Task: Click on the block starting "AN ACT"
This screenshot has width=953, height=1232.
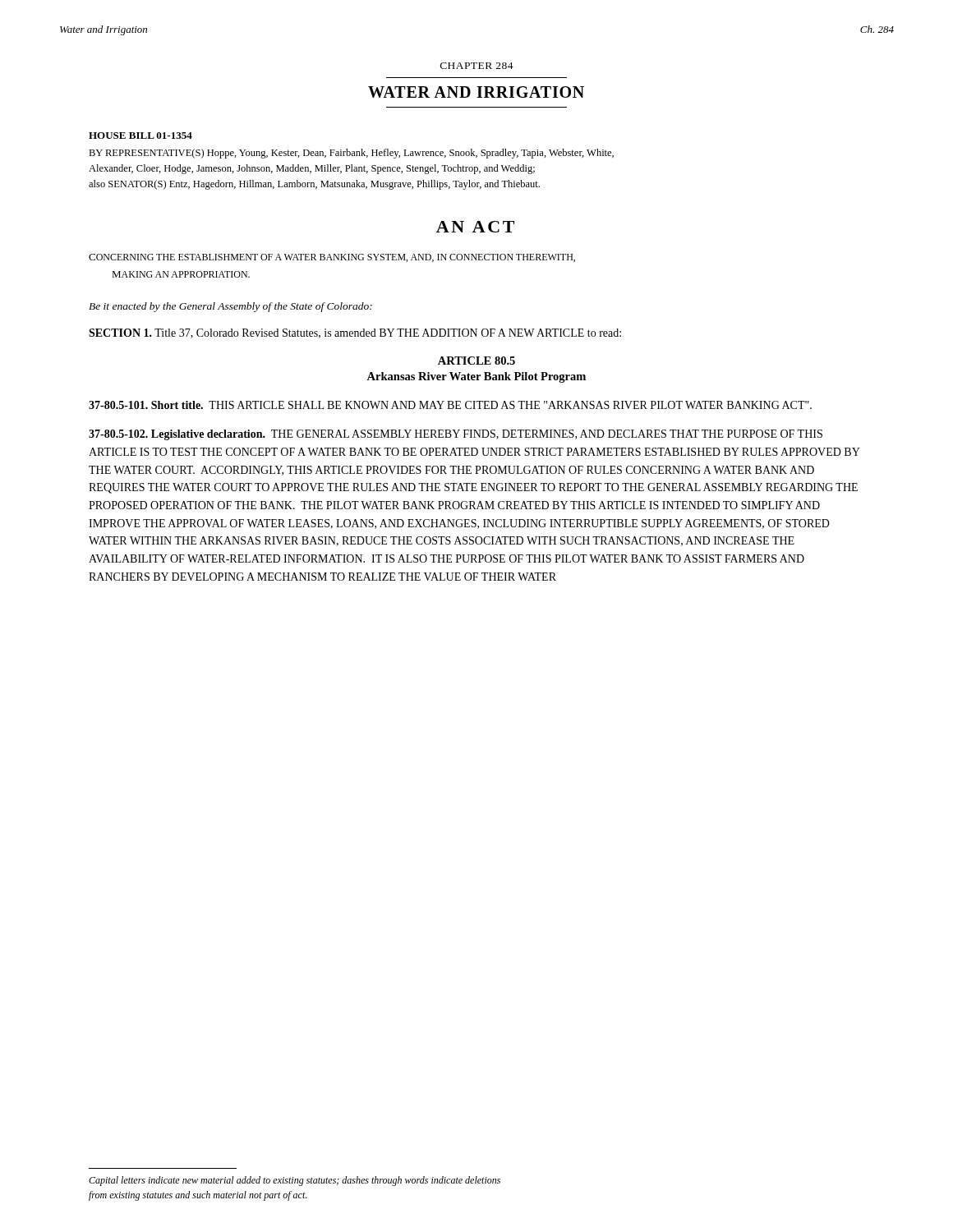Action: coord(476,227)
